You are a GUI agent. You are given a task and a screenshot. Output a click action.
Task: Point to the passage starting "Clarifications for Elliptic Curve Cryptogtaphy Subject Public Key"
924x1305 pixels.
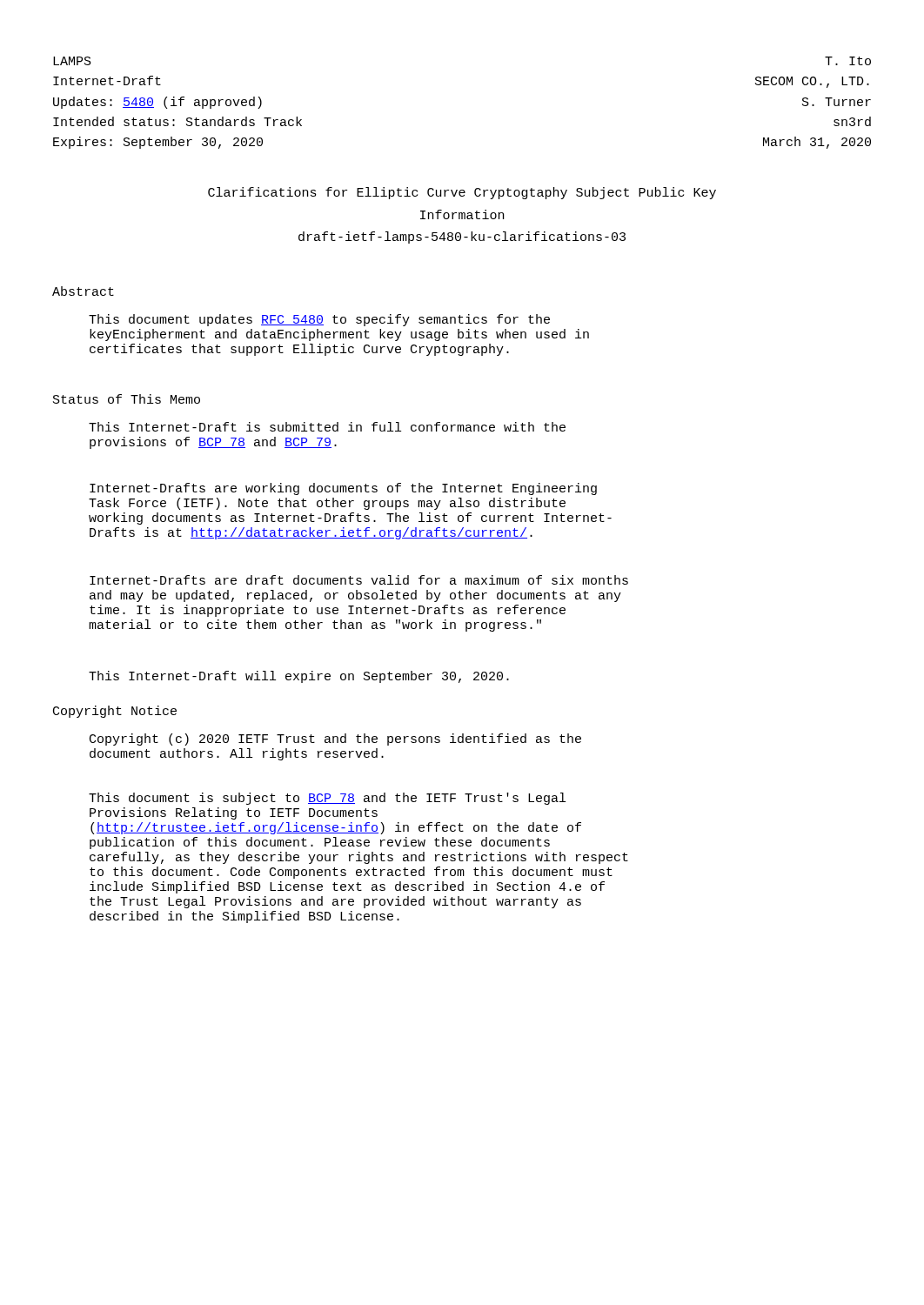click(462, 216)
